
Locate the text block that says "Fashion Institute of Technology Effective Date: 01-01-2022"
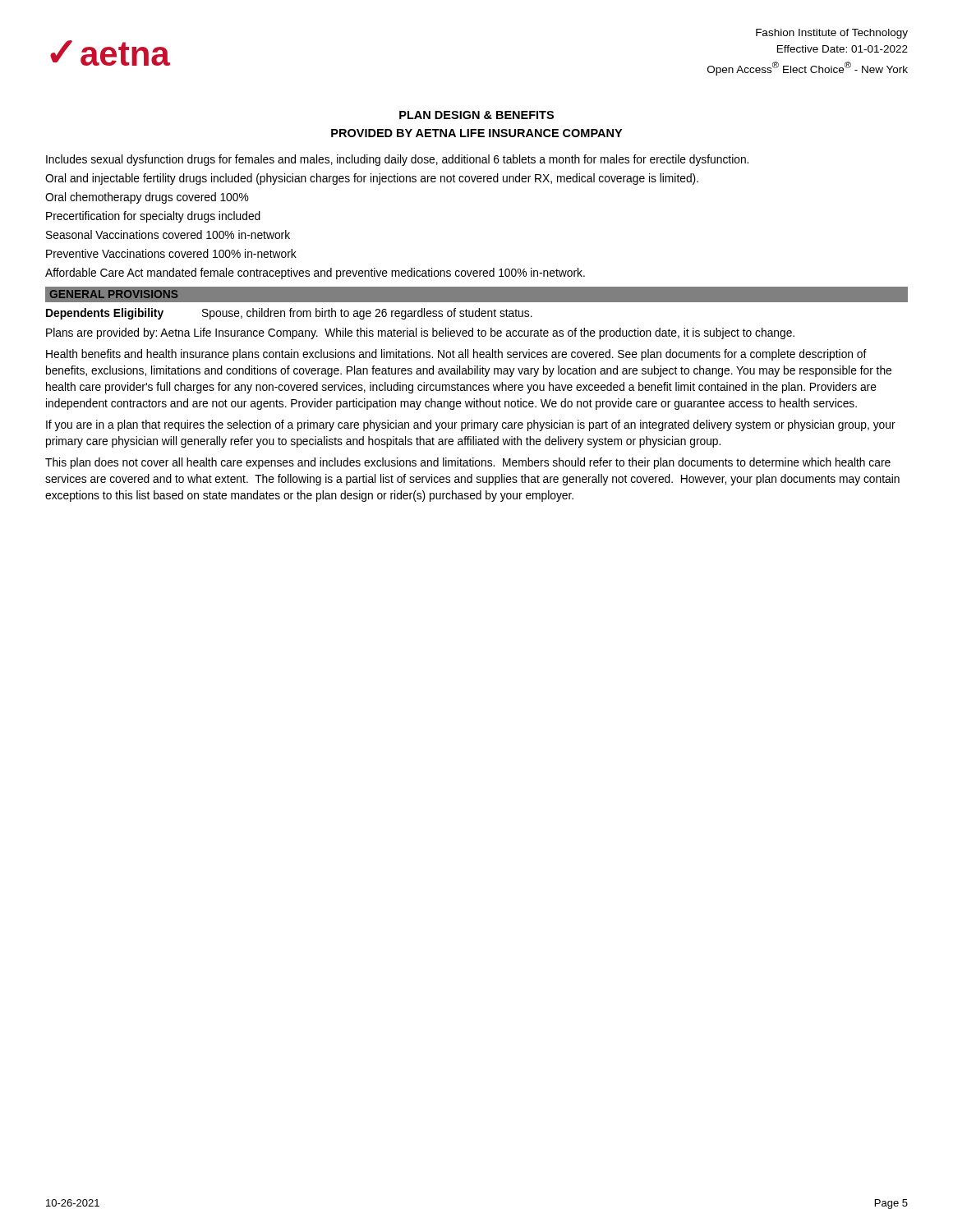click(x=807, y=51)
